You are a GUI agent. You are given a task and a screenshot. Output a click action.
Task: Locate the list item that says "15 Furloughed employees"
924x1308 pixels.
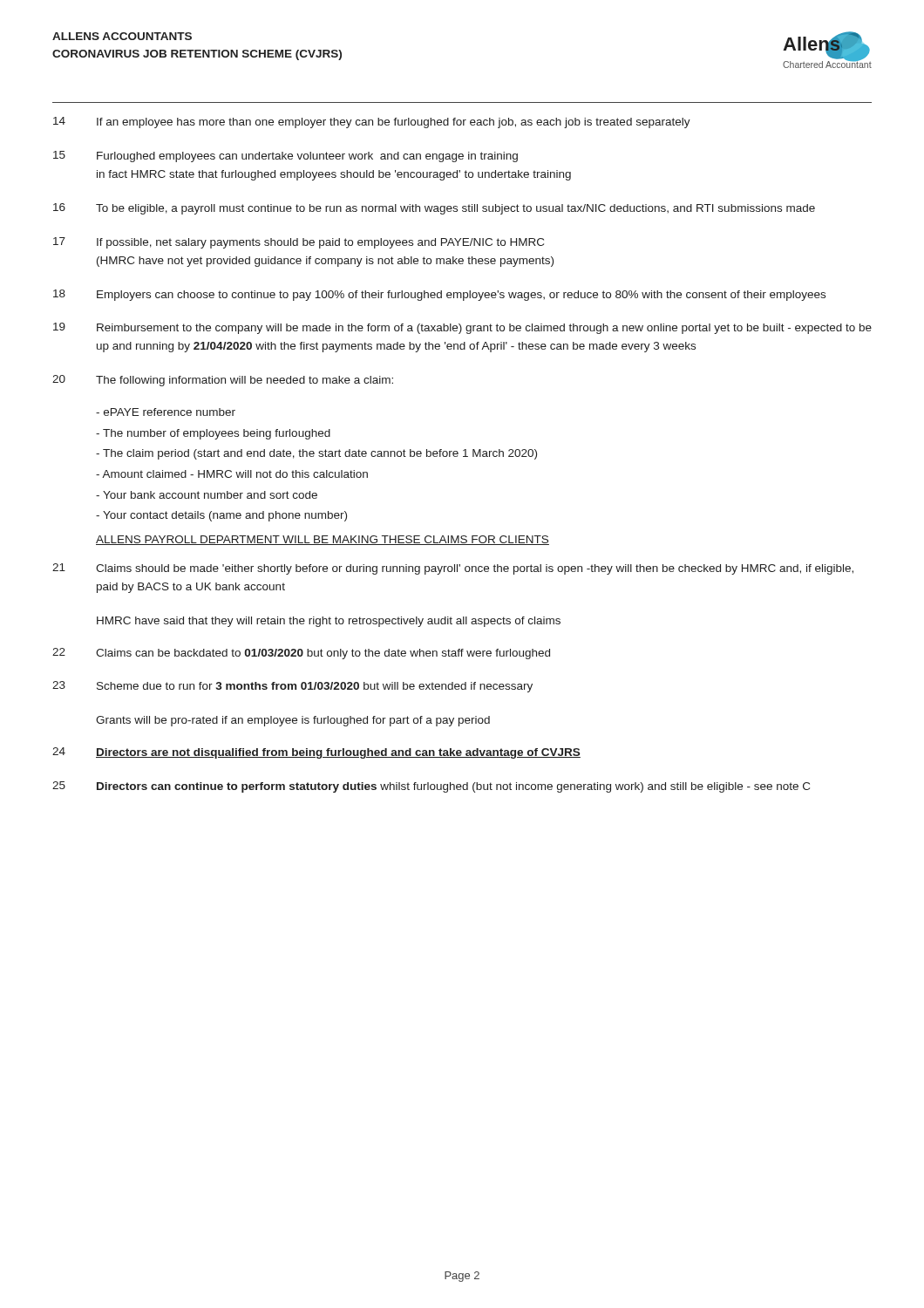462,166
